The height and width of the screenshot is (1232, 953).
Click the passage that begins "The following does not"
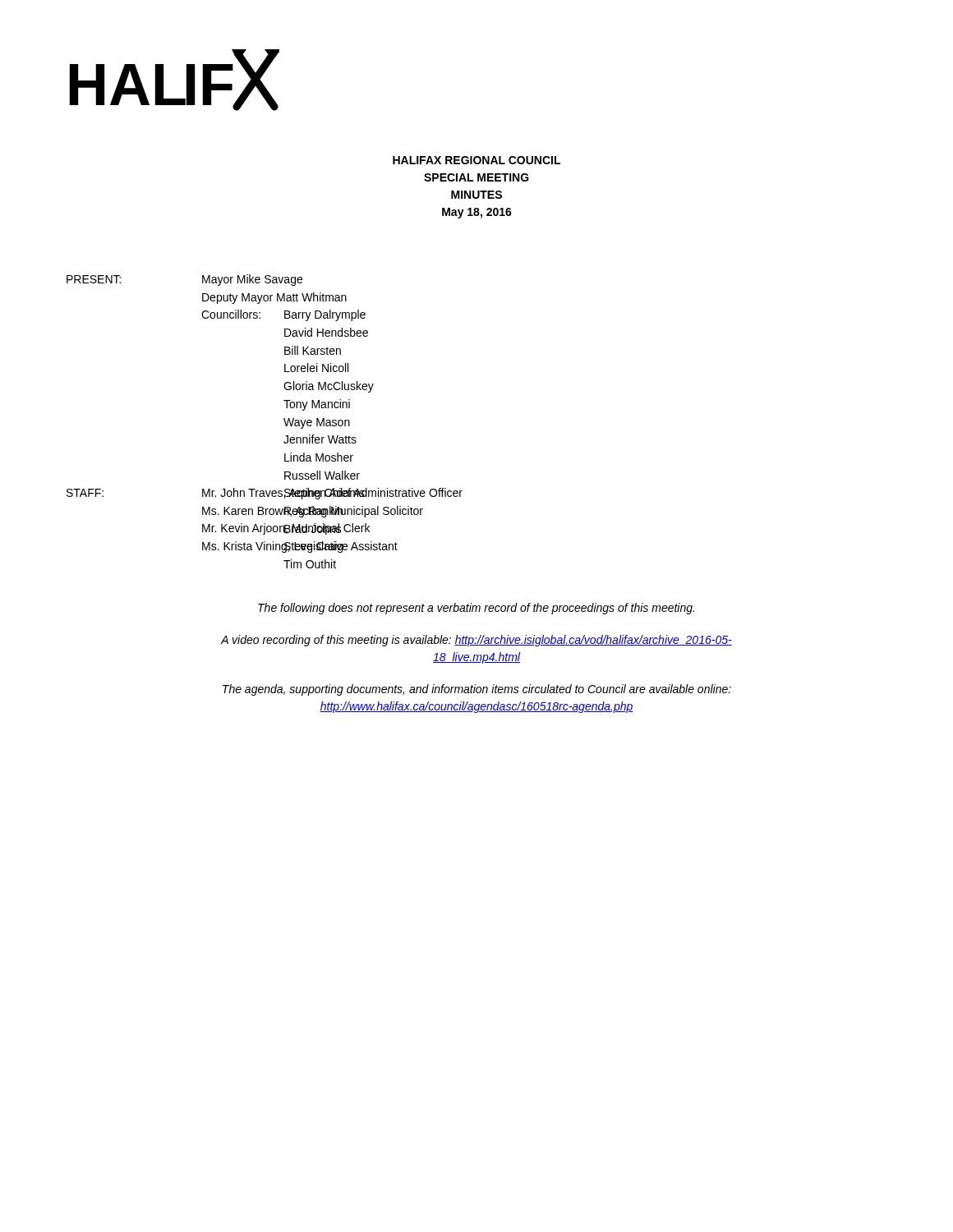coord(476,608)
